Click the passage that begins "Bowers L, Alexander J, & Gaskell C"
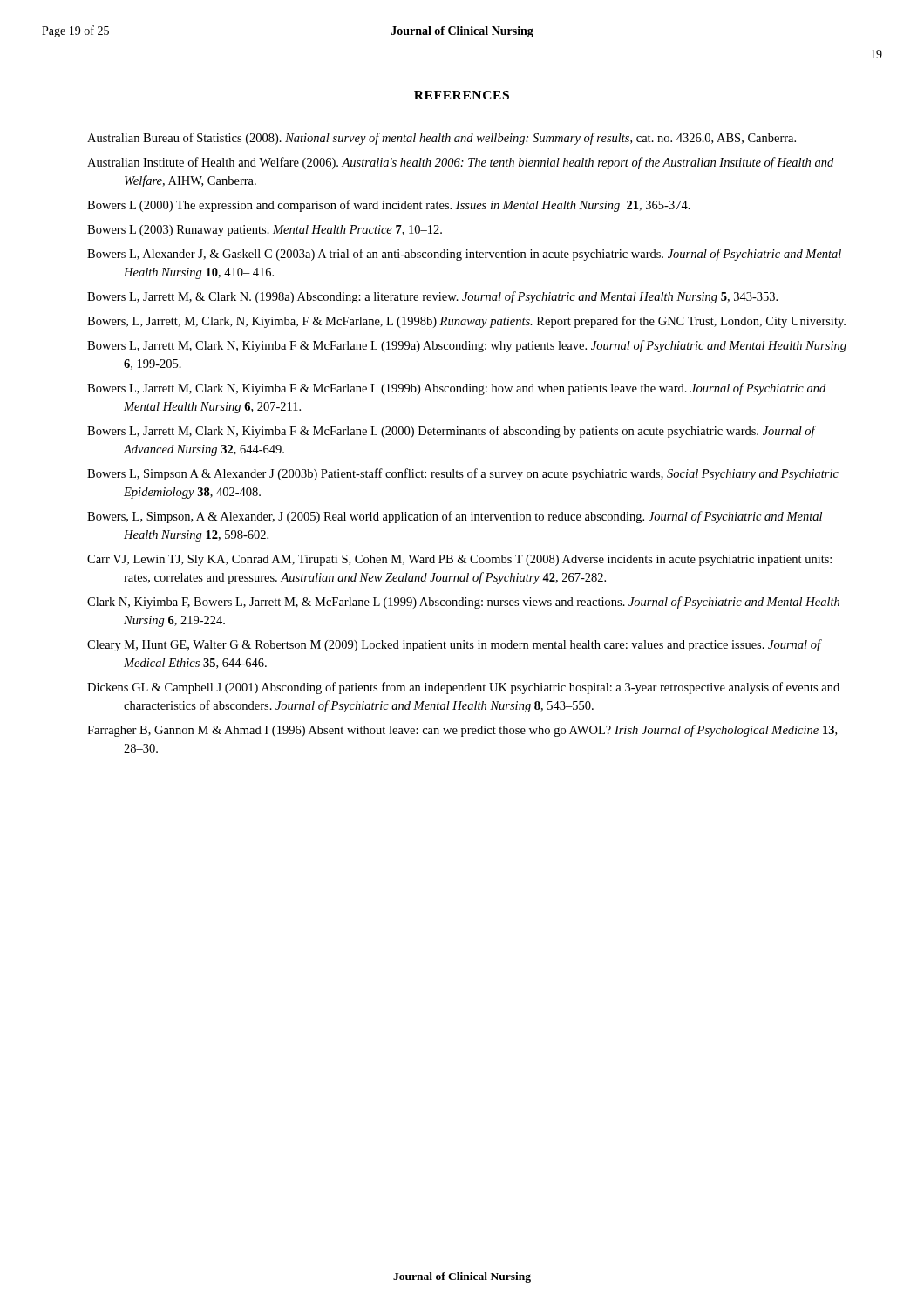This screenshot has height=1308, width=924. pos(464,263)
